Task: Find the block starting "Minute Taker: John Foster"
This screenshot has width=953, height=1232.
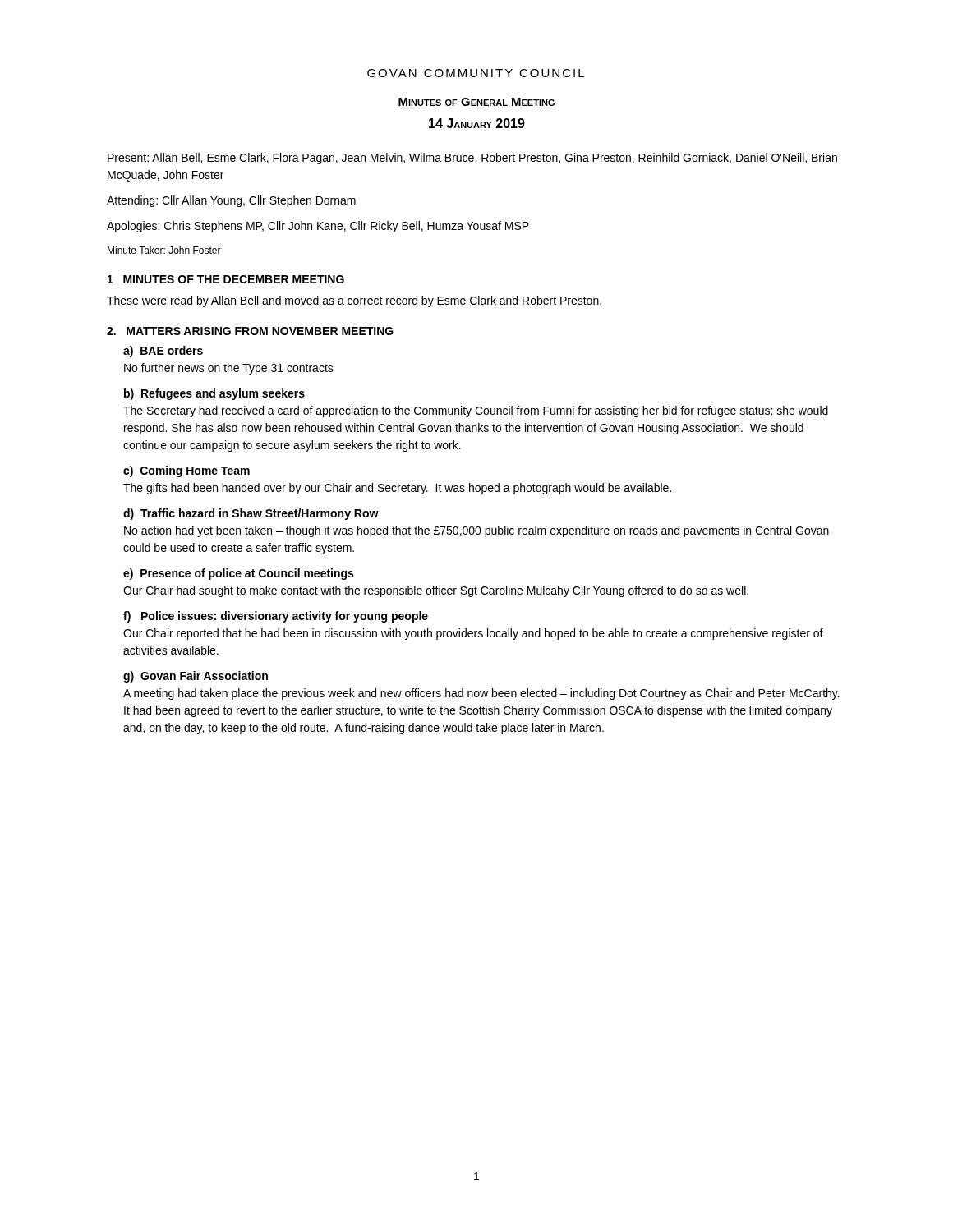Action: 164,251
